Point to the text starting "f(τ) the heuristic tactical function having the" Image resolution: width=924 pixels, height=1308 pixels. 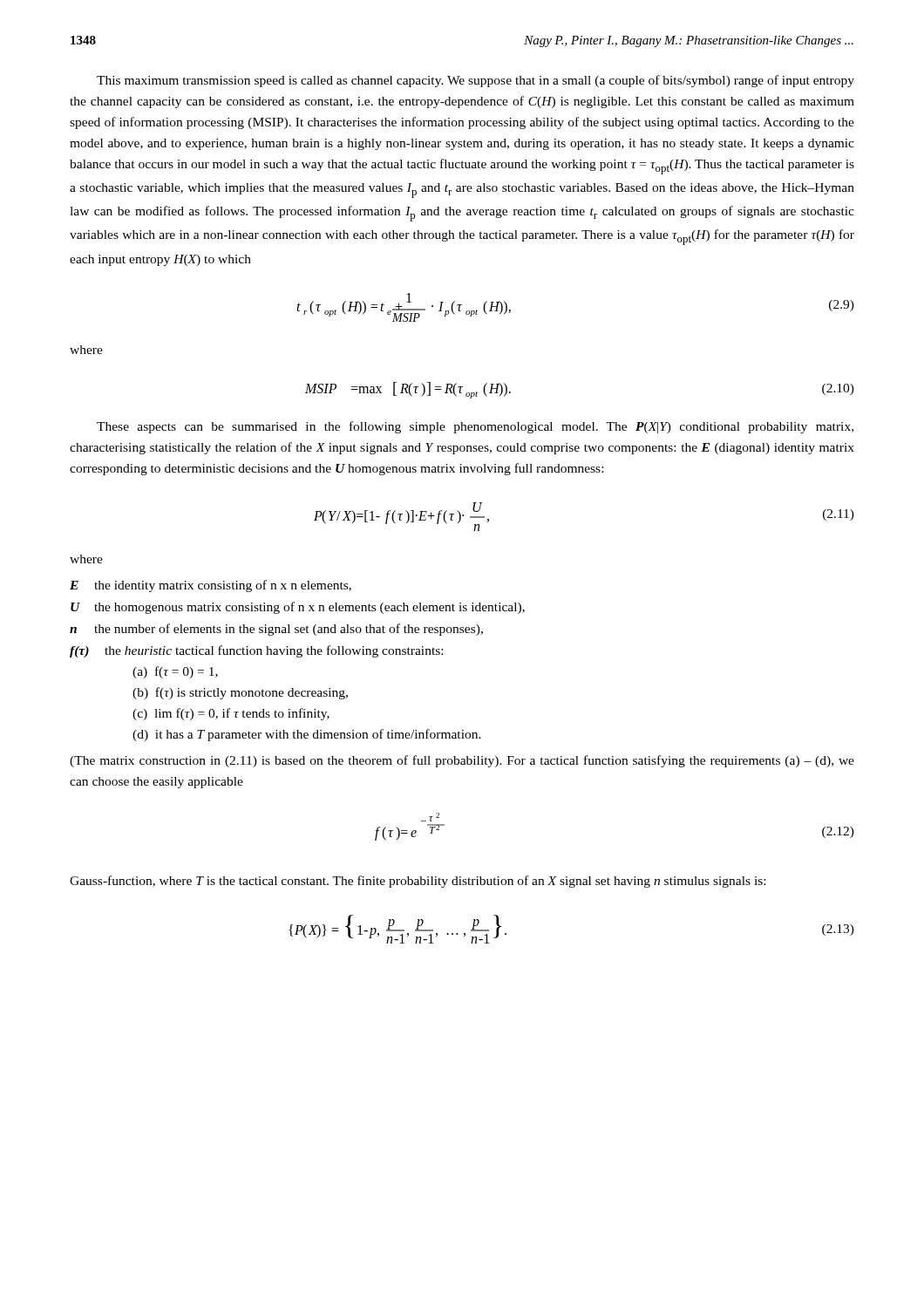tap(256, 651)
